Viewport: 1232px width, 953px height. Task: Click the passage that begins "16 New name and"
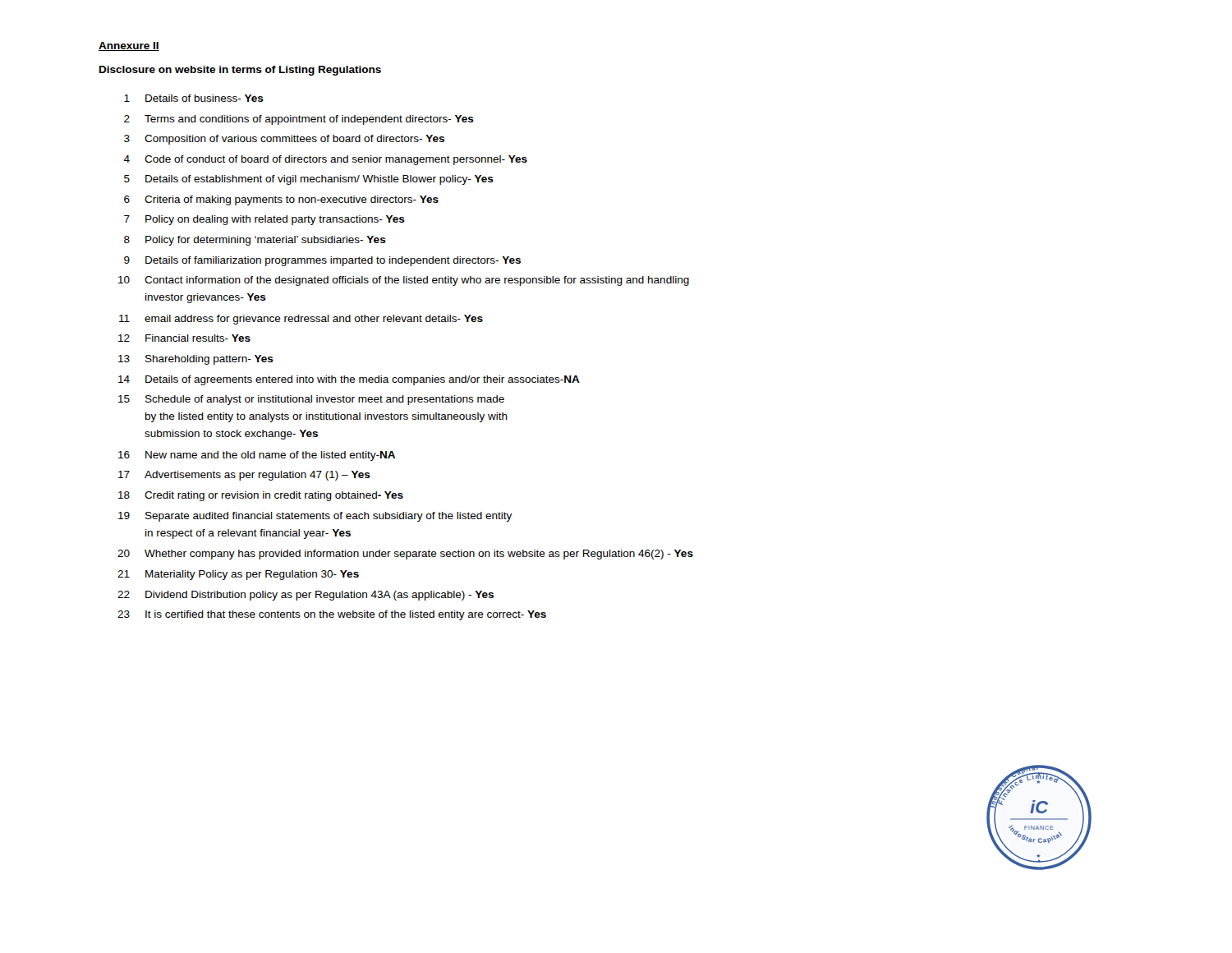[x=257, y=456]
